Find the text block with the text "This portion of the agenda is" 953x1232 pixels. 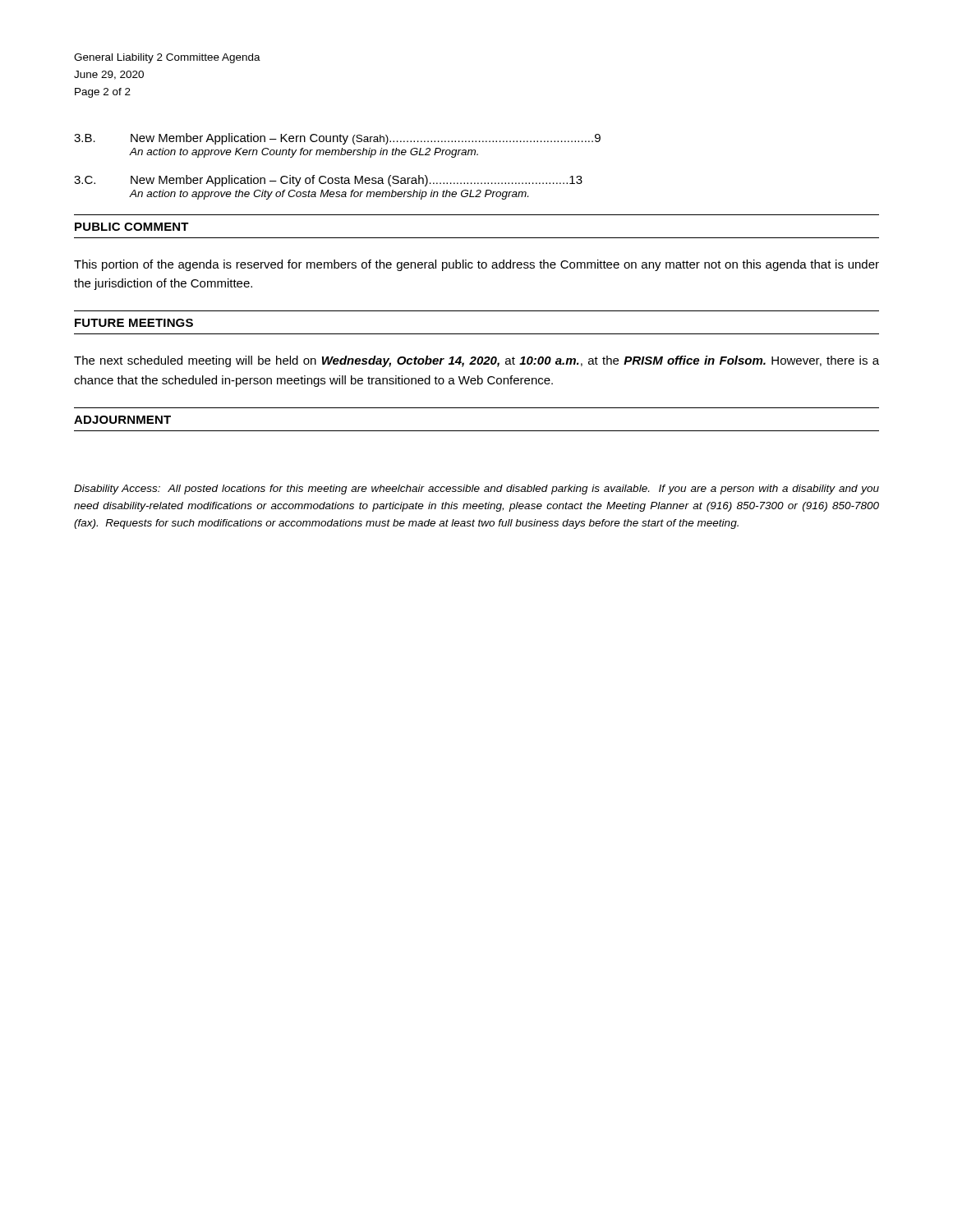click(x=476, y=273)
